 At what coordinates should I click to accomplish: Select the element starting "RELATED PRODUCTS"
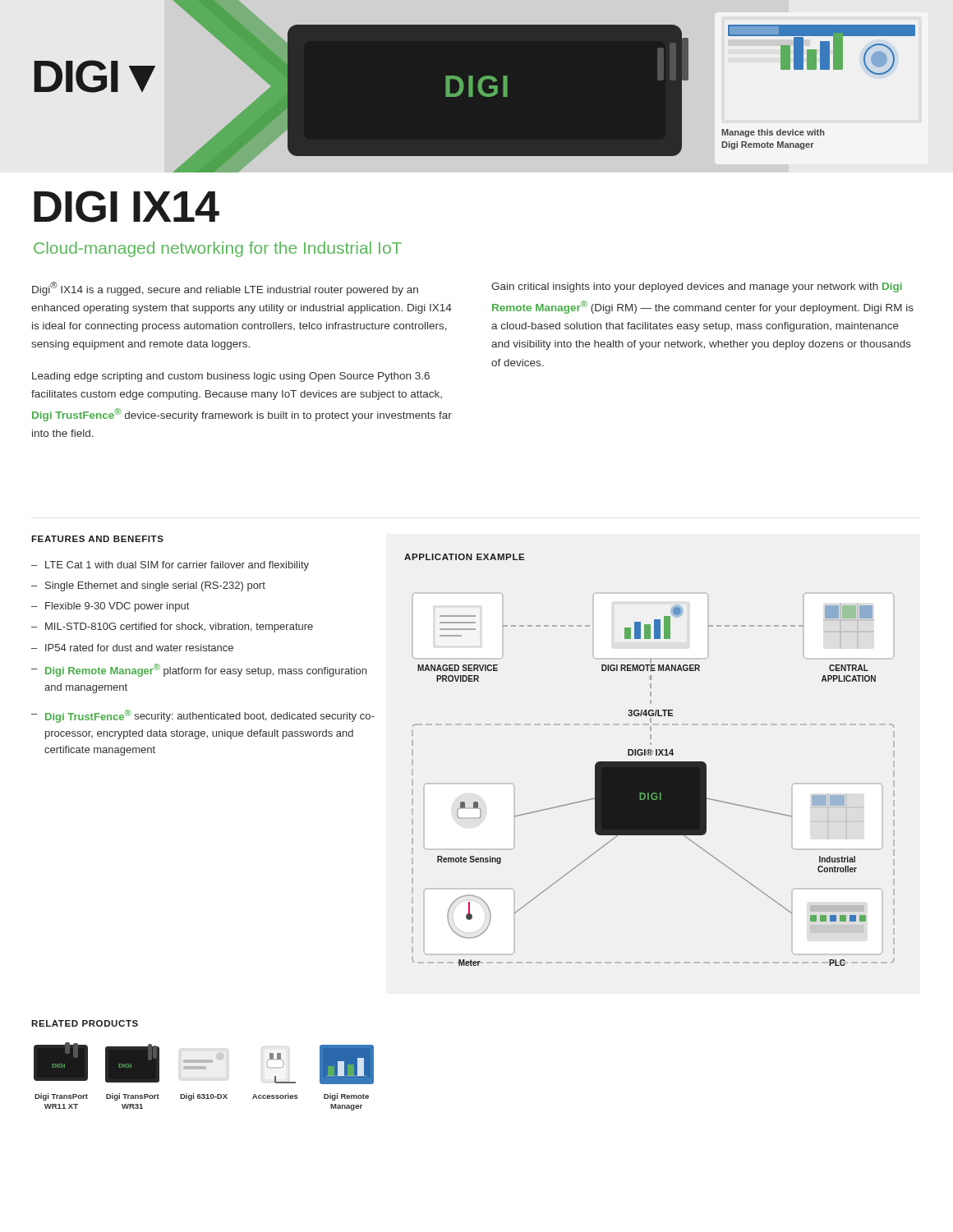(x=85, y=1023)
